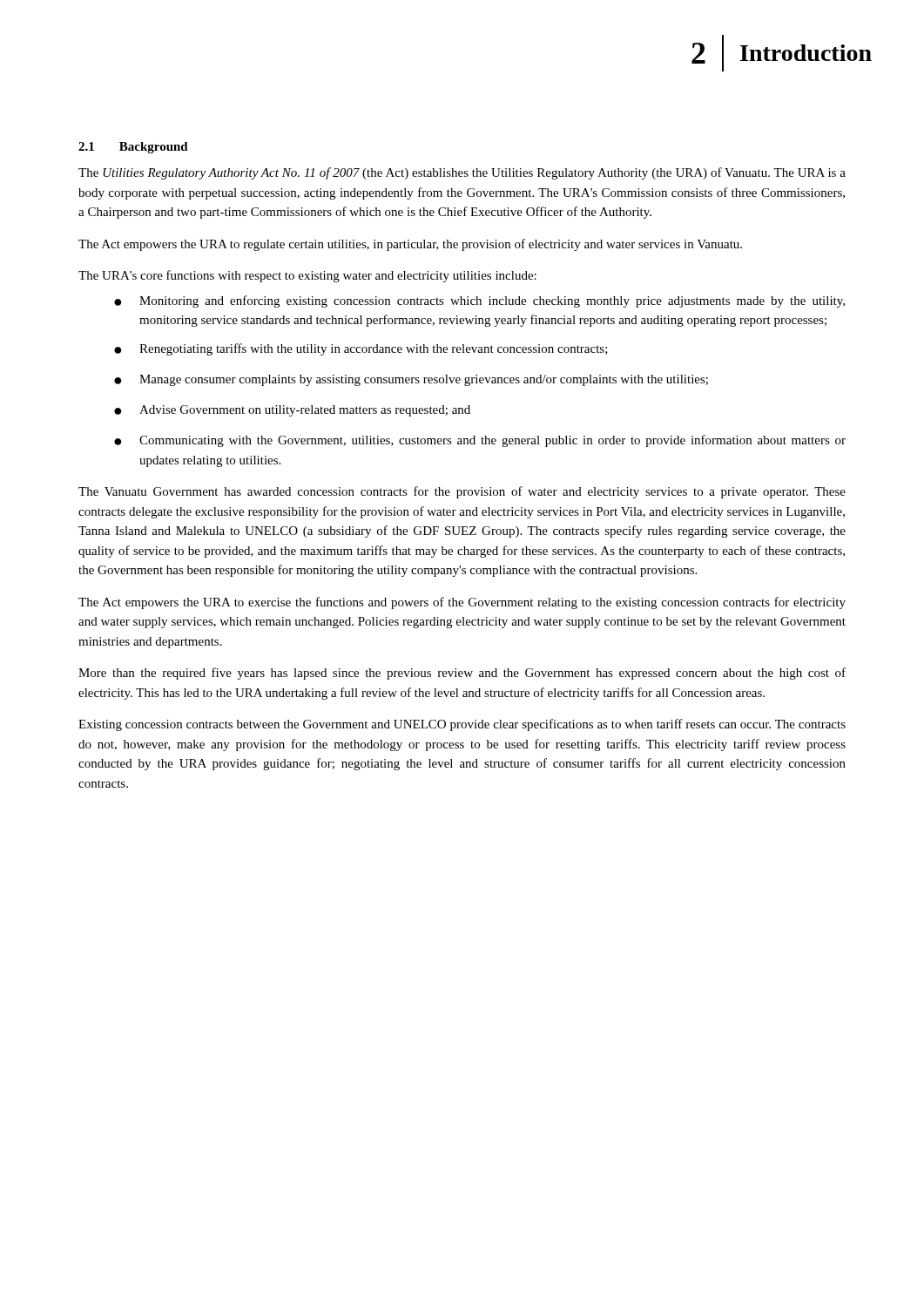Locate the block of text that opens with "The URA's core functions with respect to existing"
This screenshot has height=1307, width=924.
(x=308, y=275)
